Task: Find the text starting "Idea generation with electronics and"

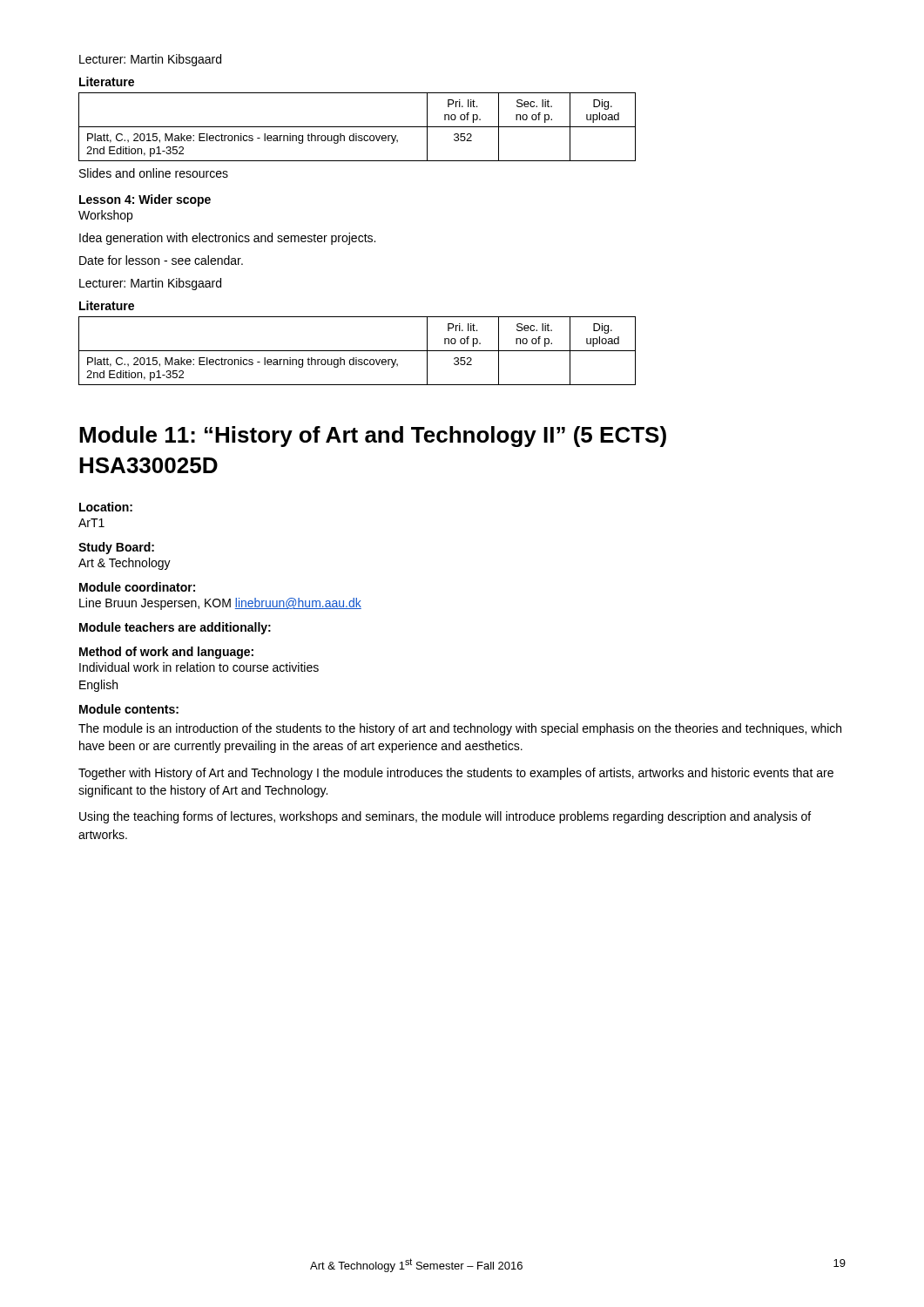Action: (x=227, y=238)
